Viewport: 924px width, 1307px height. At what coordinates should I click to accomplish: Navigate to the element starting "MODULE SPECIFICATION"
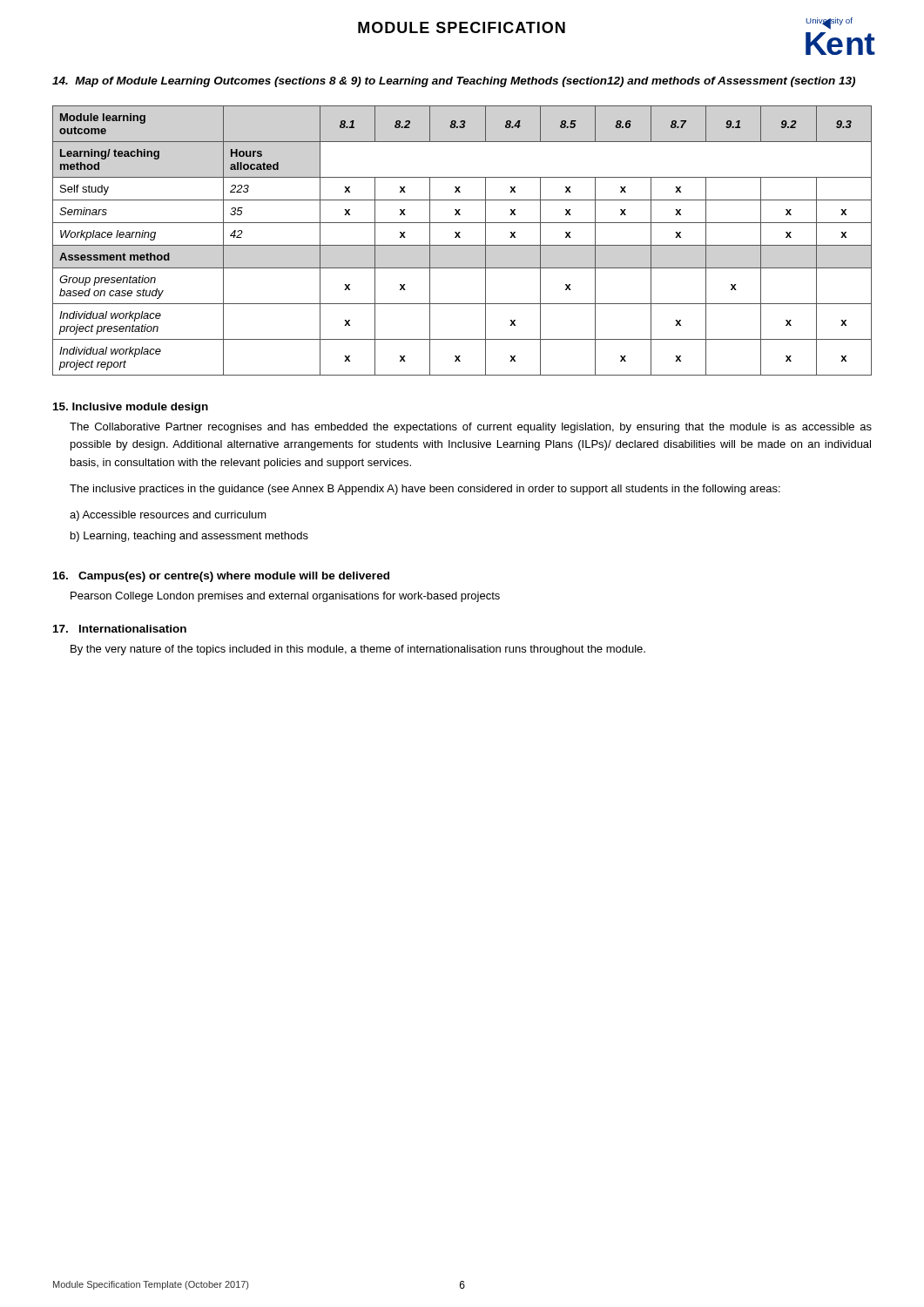point(462,28)
